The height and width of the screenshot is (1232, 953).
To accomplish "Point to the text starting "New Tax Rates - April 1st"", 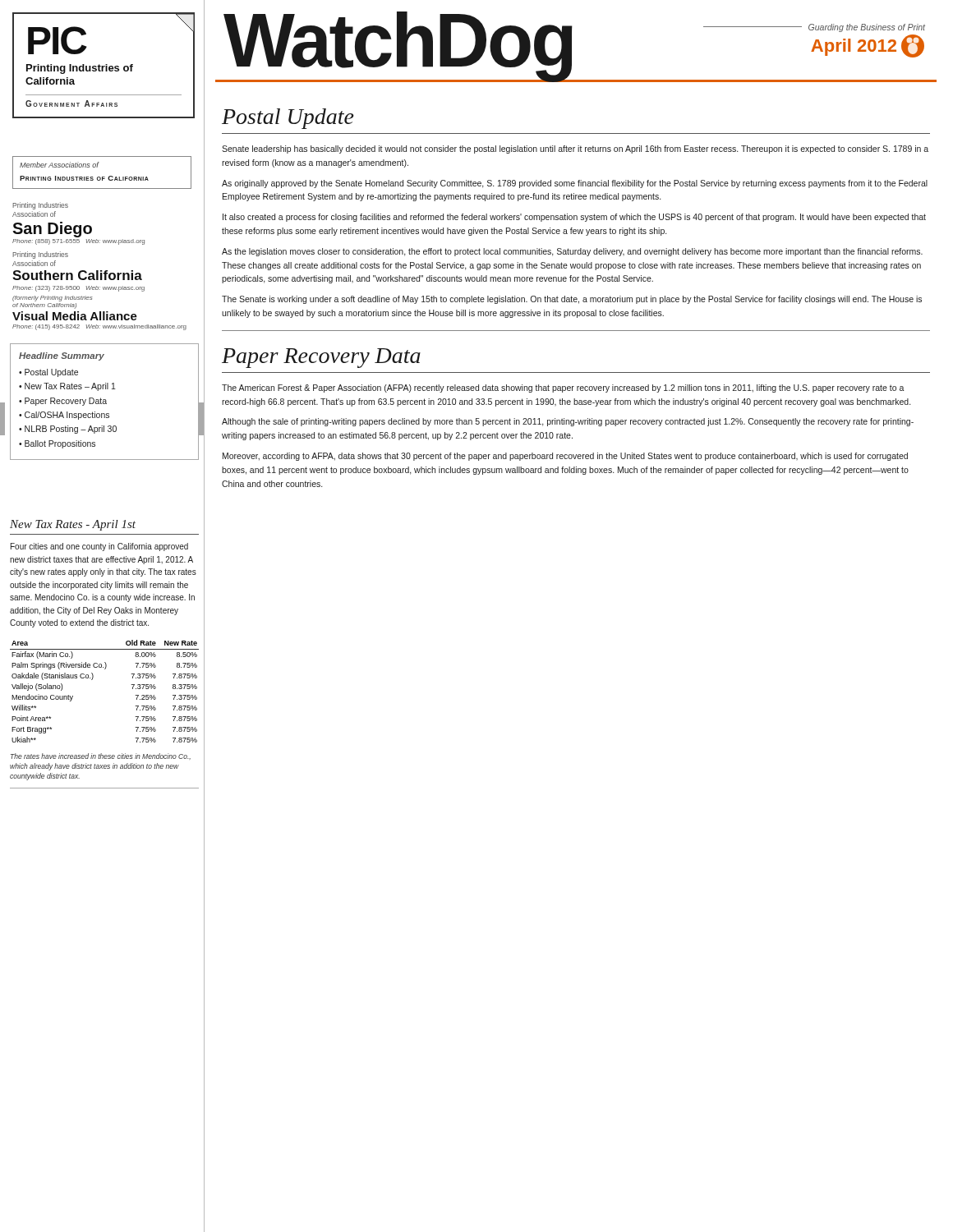I will (73, 524).
